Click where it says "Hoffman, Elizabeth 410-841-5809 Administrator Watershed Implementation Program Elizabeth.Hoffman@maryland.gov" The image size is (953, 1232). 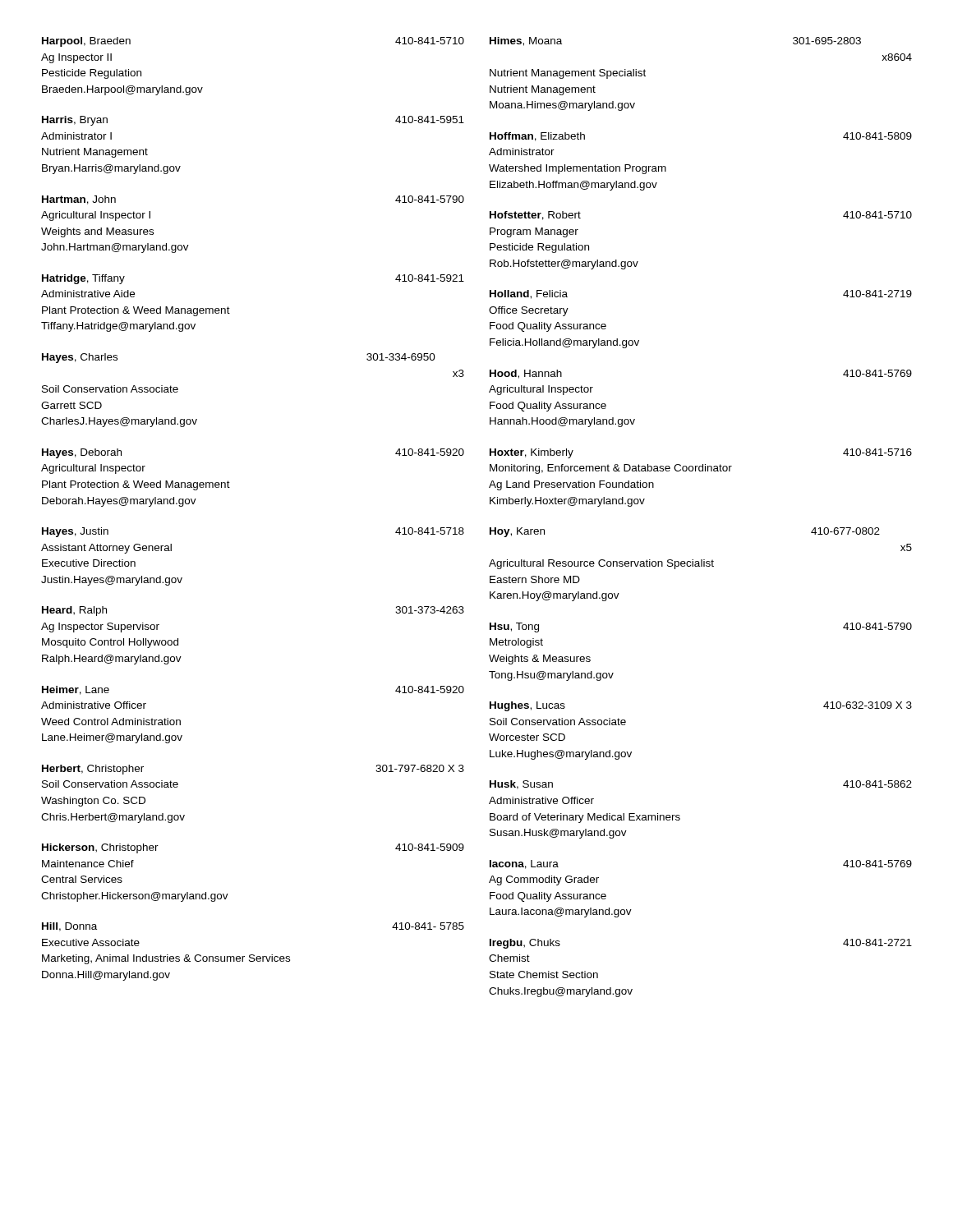543,136
